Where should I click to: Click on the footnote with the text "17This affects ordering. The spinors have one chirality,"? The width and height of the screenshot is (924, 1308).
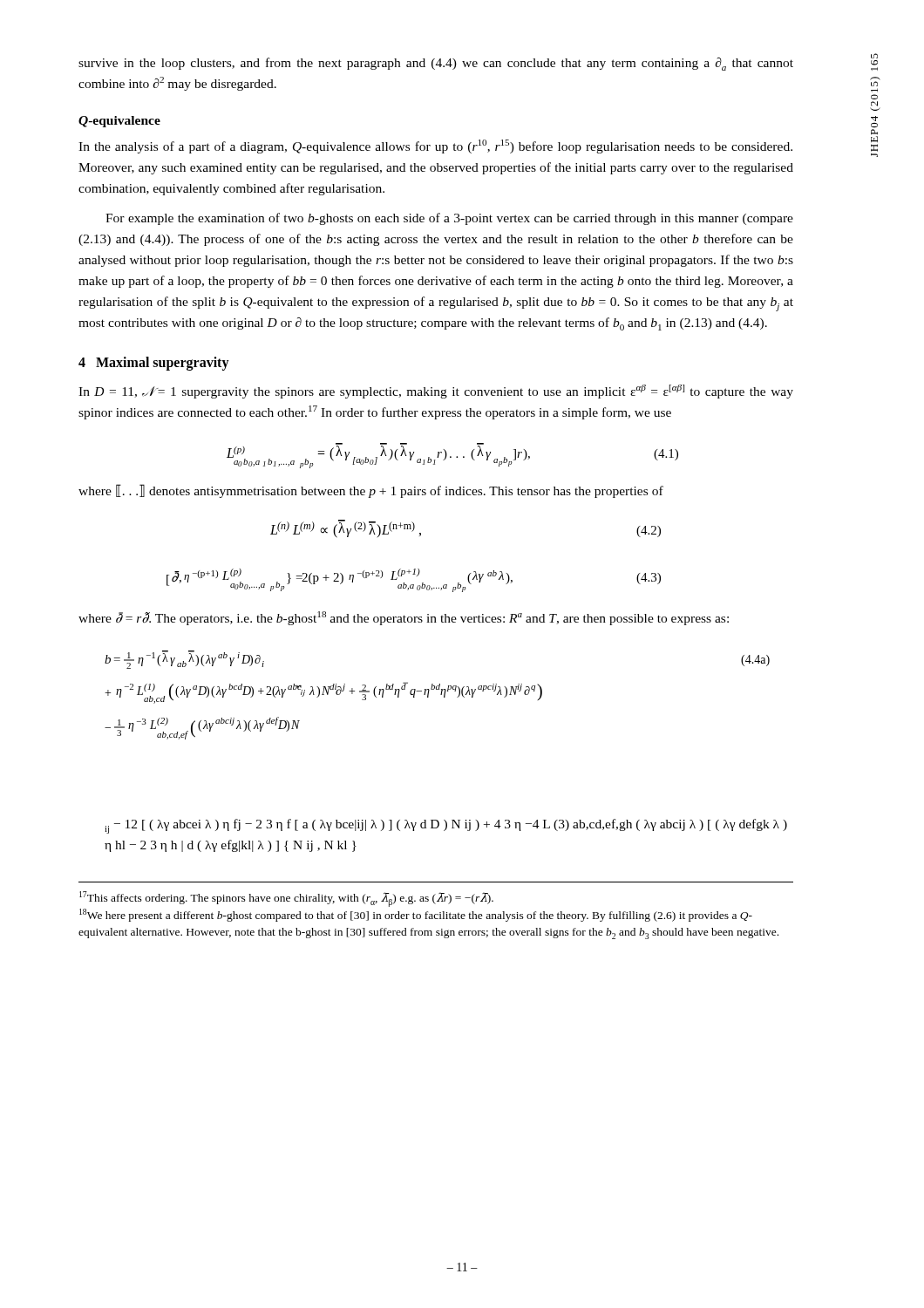click(x=429, y=915)
